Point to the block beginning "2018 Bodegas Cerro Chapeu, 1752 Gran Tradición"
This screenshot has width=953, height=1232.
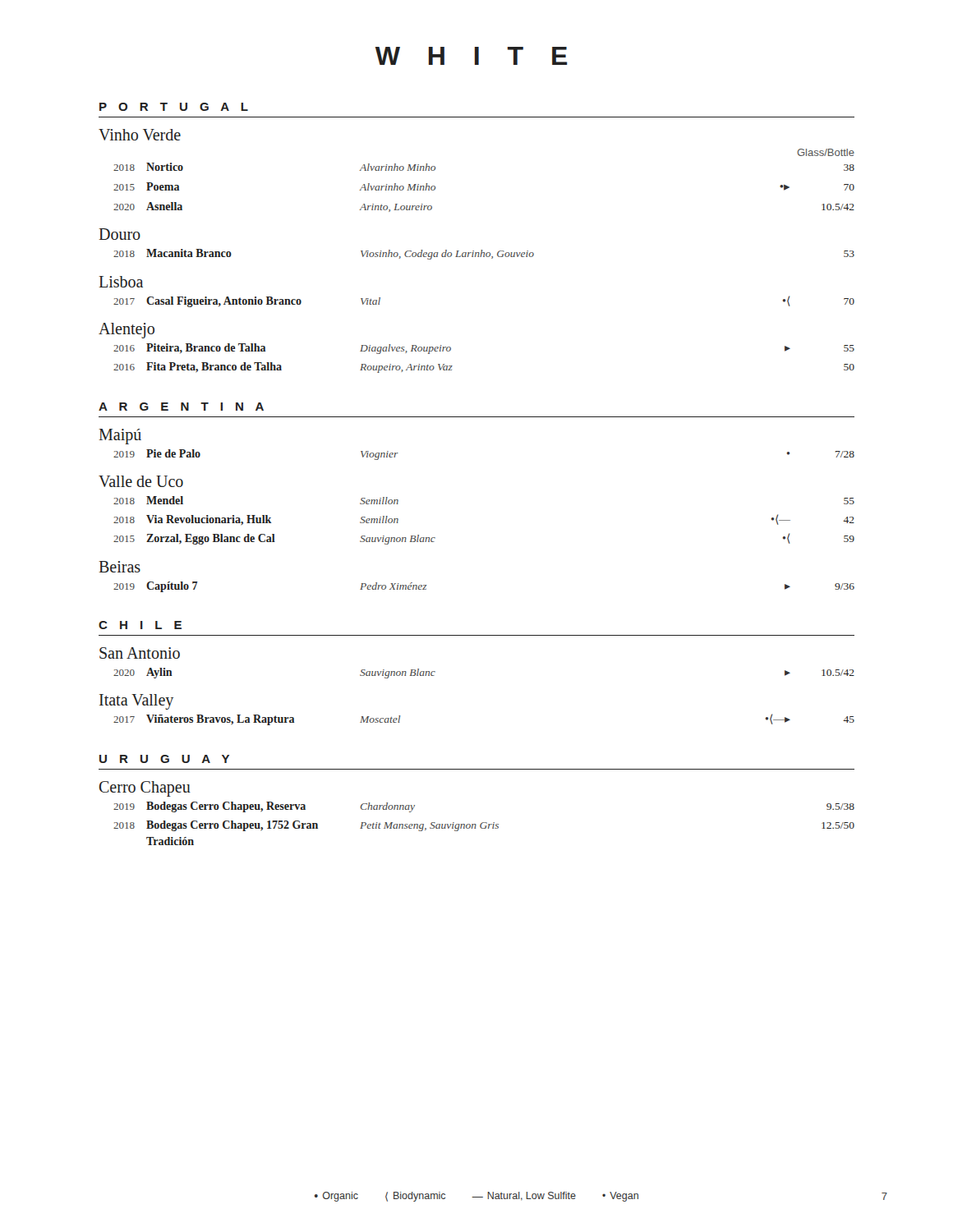[x=476, y=834]
